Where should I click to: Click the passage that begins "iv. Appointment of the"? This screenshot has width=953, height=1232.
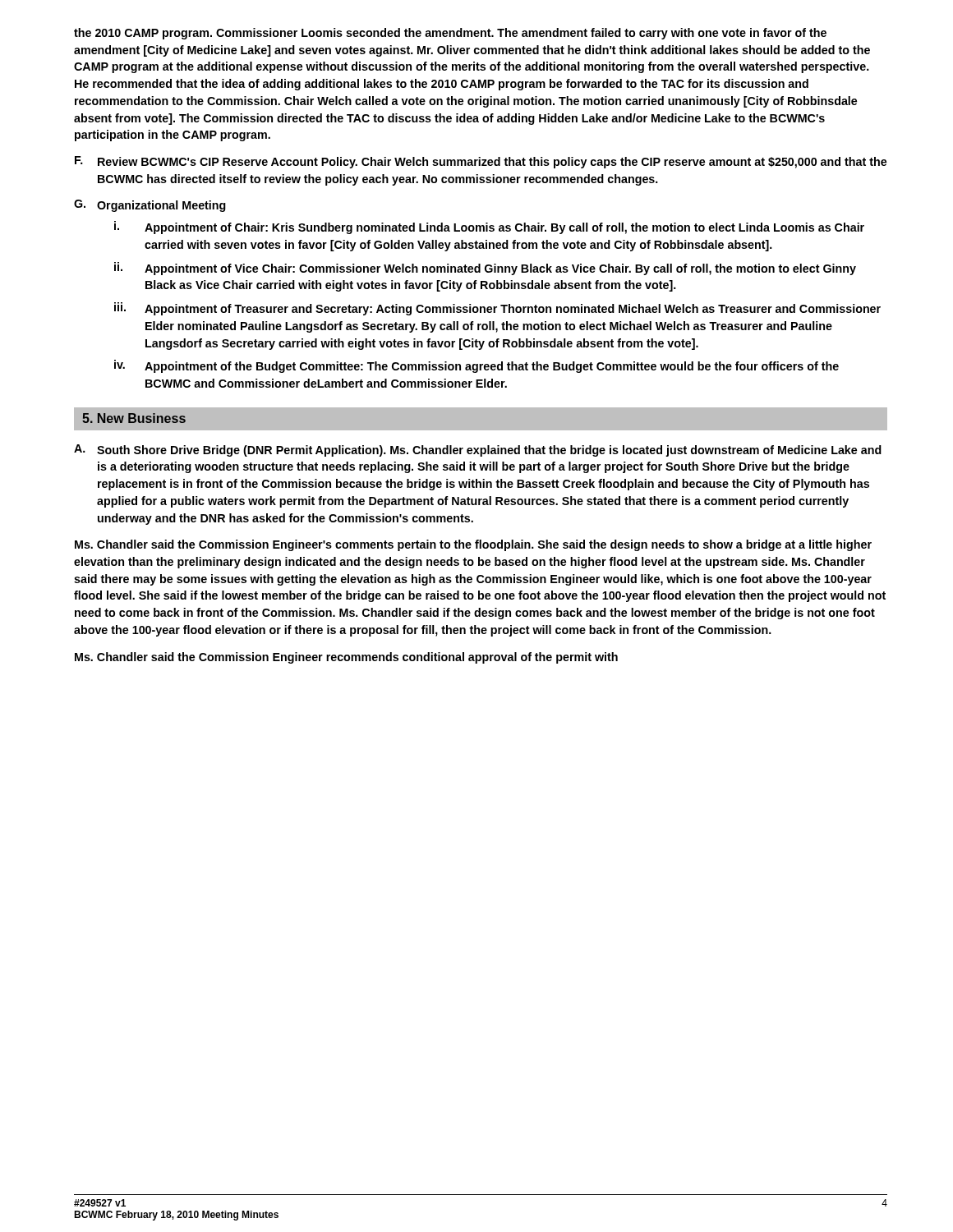click(500, 375)
